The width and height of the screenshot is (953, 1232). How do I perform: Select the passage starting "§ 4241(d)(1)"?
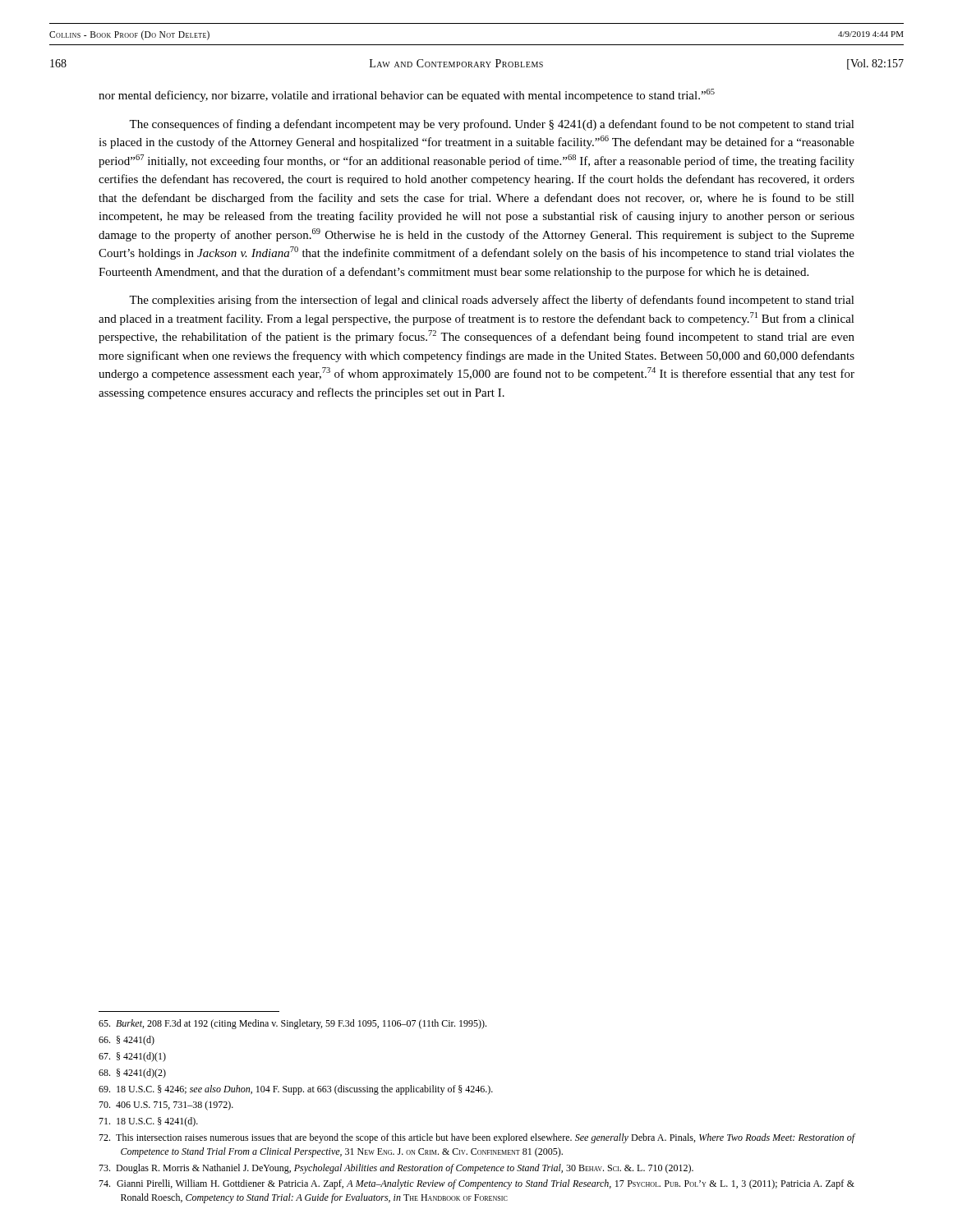(132, 1056)
